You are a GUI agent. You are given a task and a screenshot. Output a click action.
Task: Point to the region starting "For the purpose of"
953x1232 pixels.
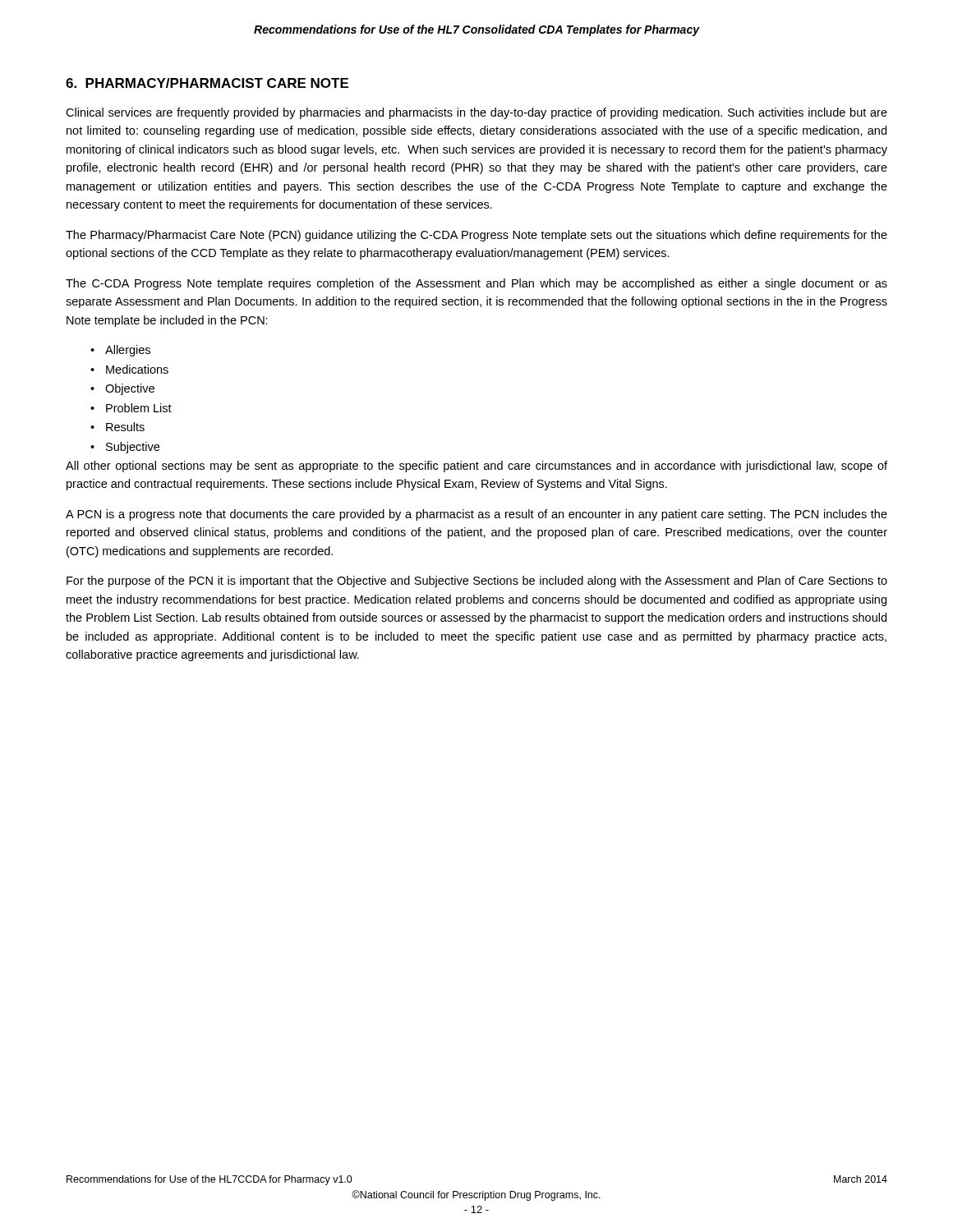pyautogui.click(x=476, y=618)
